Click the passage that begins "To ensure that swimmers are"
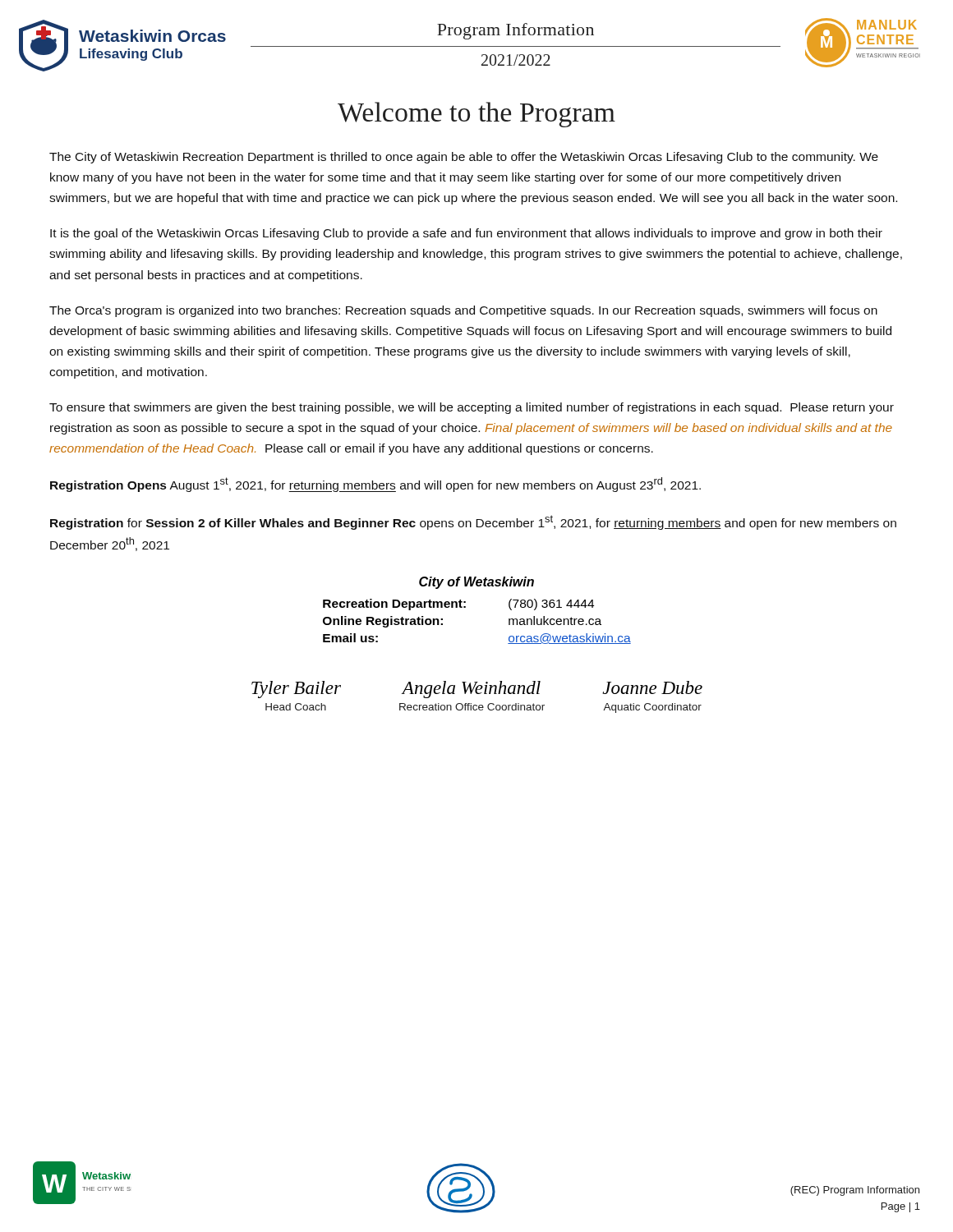The width and height of the screenshot is (953, 1232). point(471,428)
